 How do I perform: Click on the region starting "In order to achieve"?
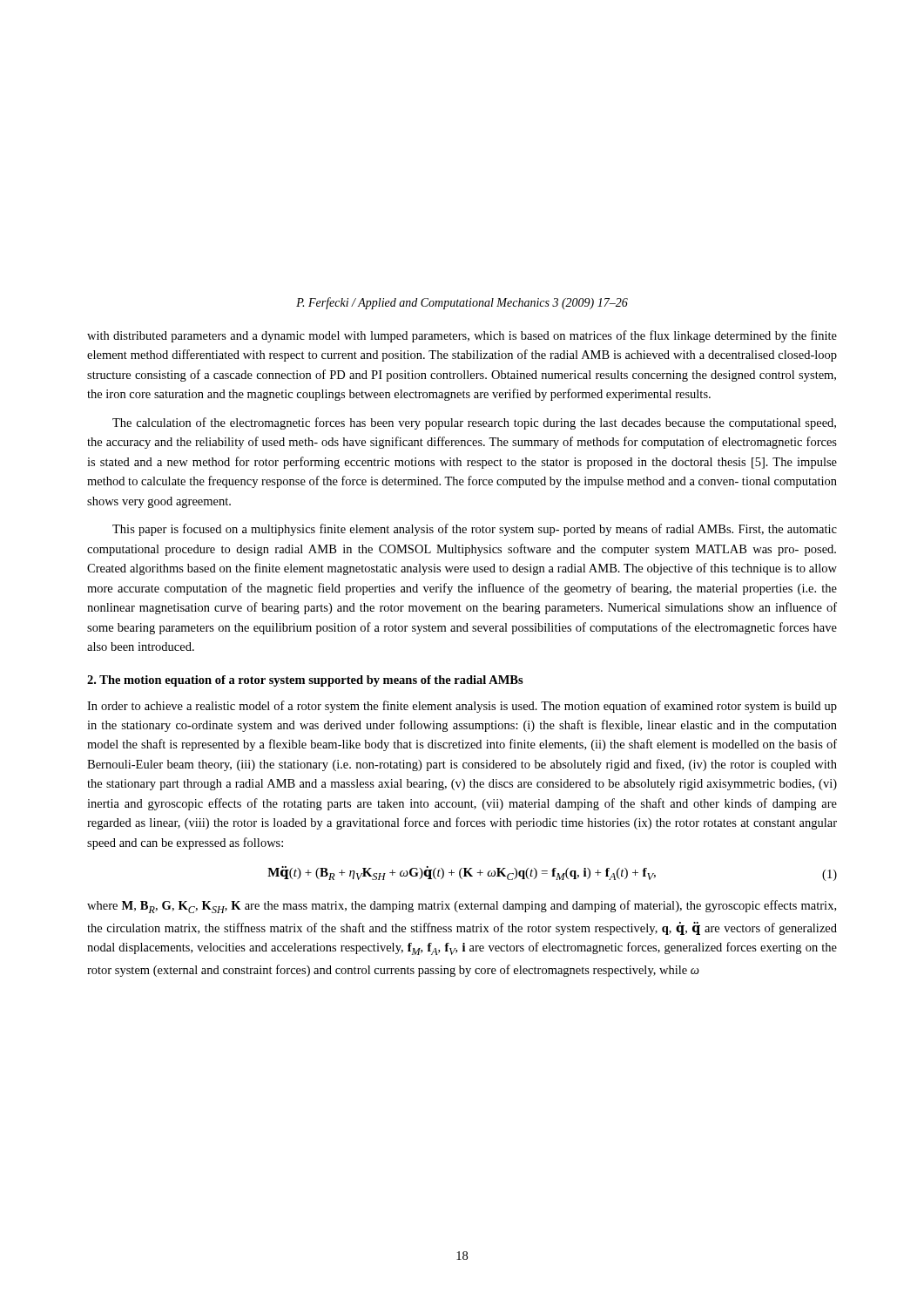click(462, 774)
